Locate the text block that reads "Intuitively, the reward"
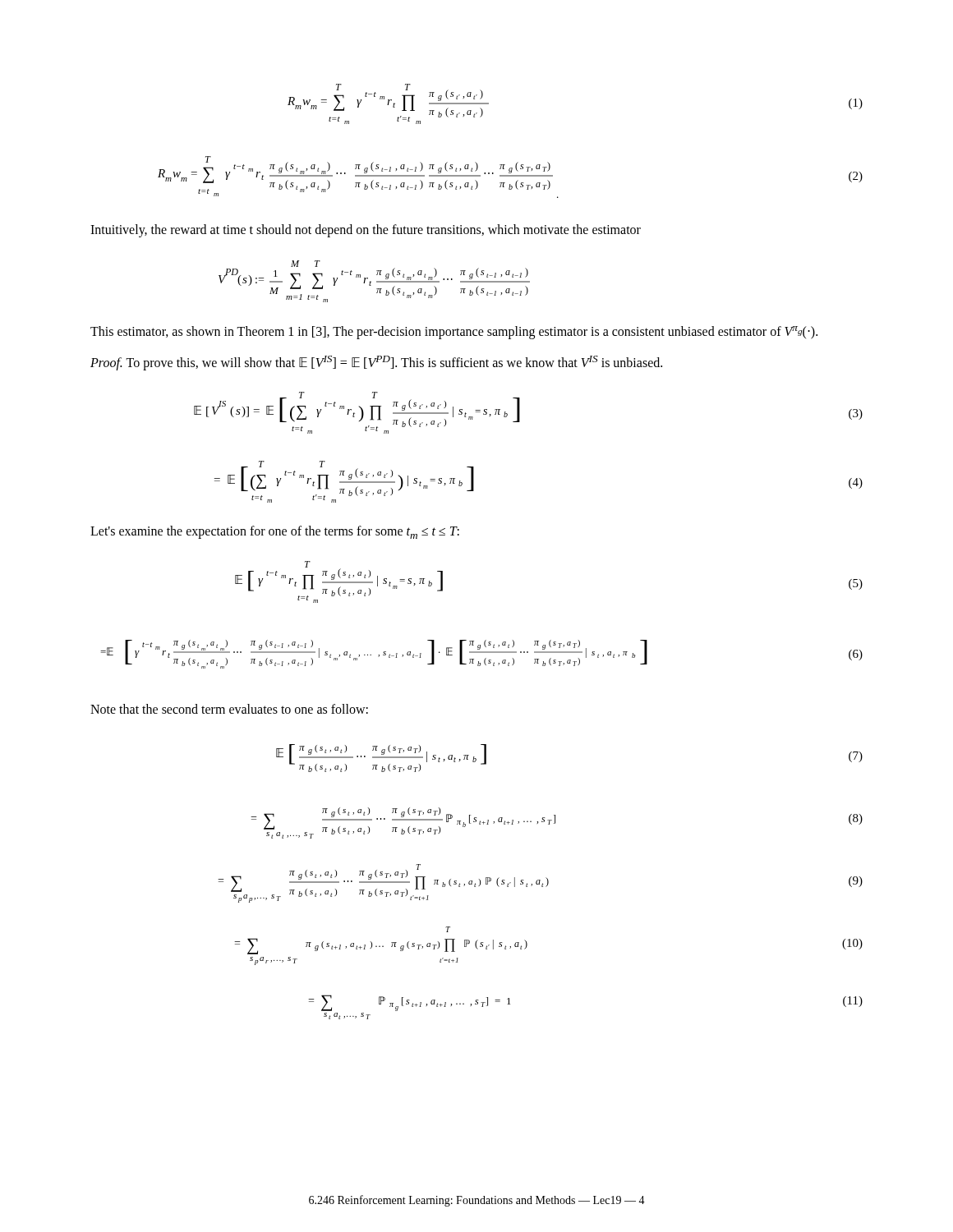Viewport: 953px width, 1232px height. 476,230
